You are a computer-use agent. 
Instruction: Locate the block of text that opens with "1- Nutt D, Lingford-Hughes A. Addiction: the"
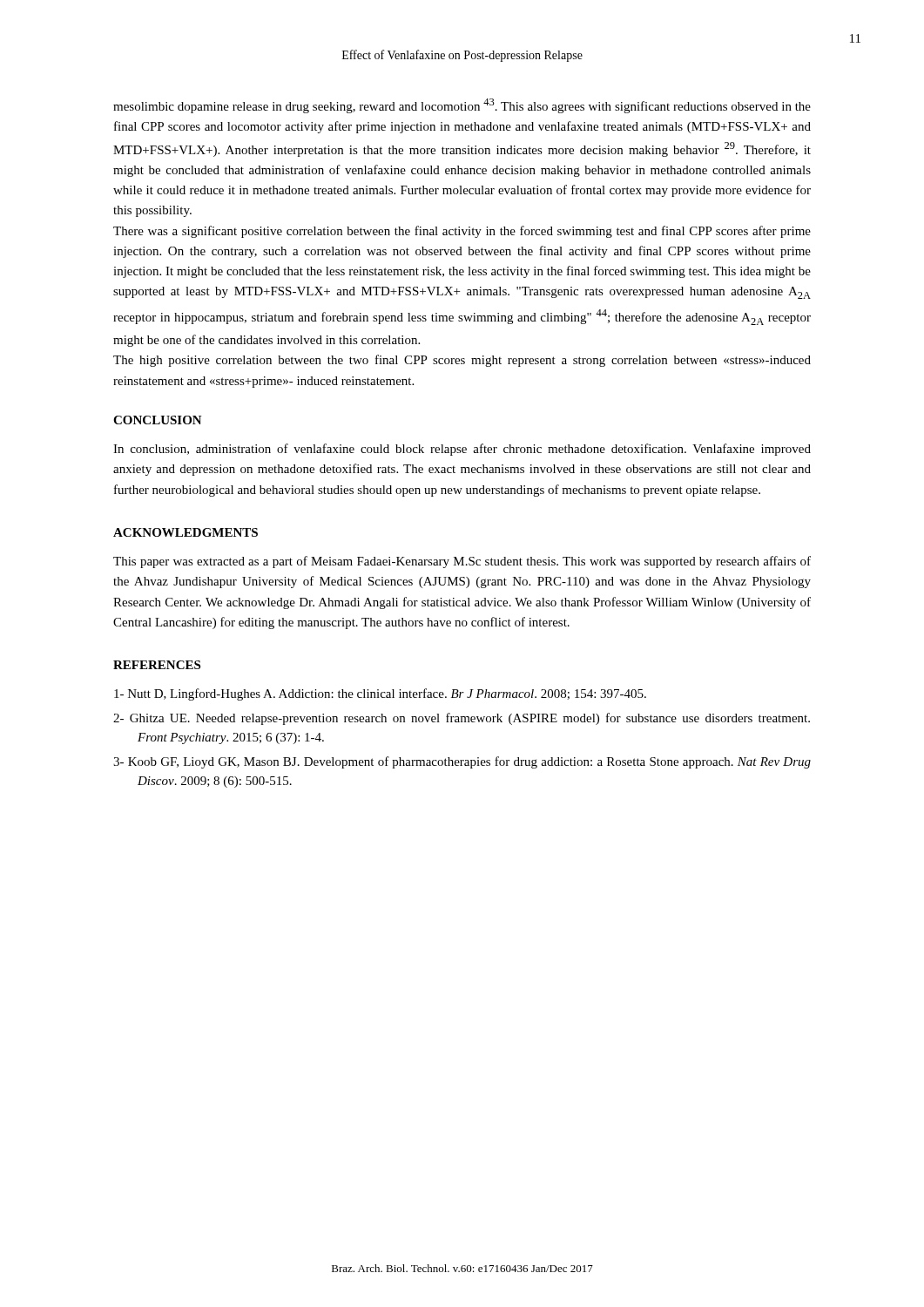coord(380,694)
